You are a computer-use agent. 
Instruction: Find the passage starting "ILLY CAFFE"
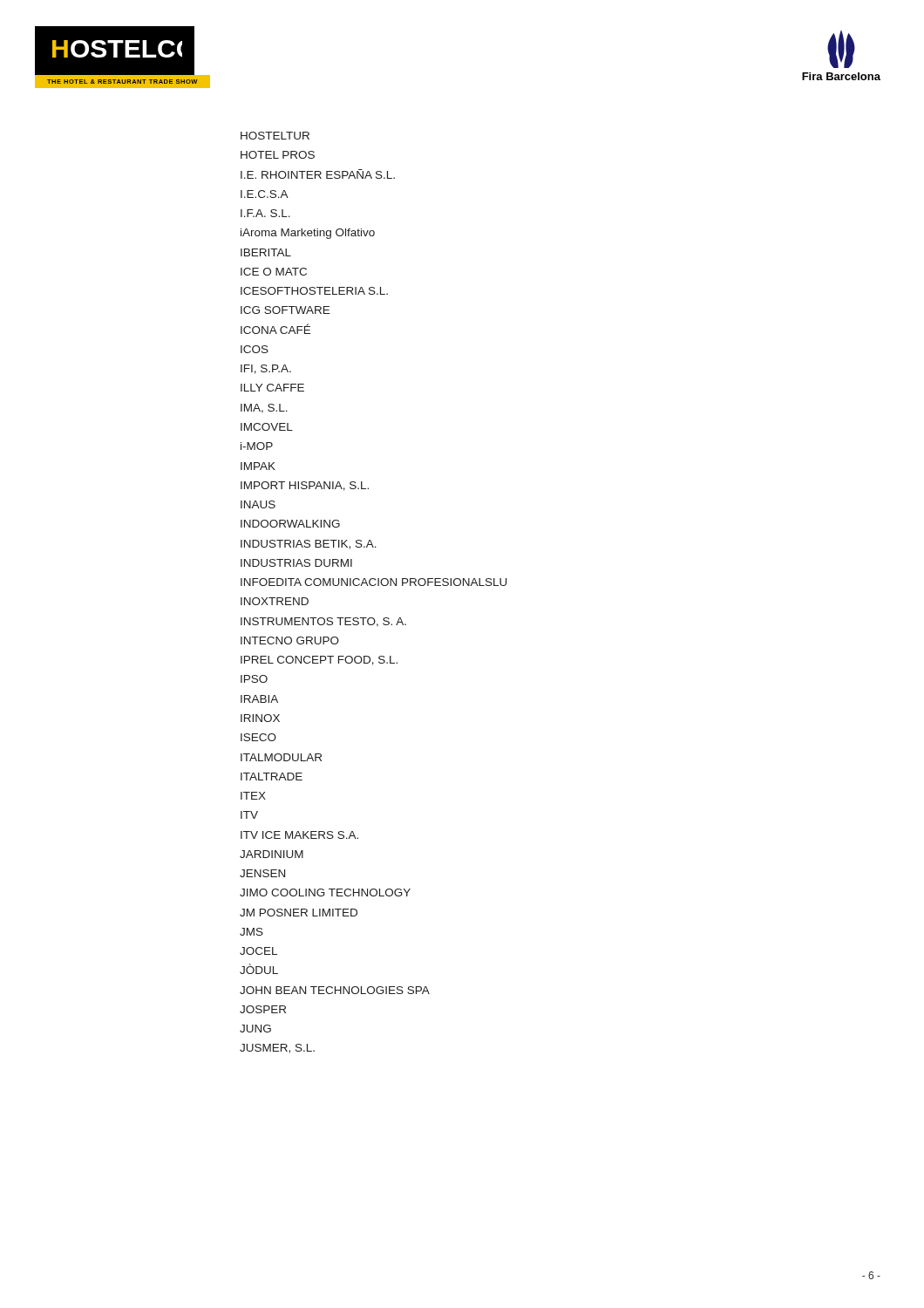[x=272, y=388]
